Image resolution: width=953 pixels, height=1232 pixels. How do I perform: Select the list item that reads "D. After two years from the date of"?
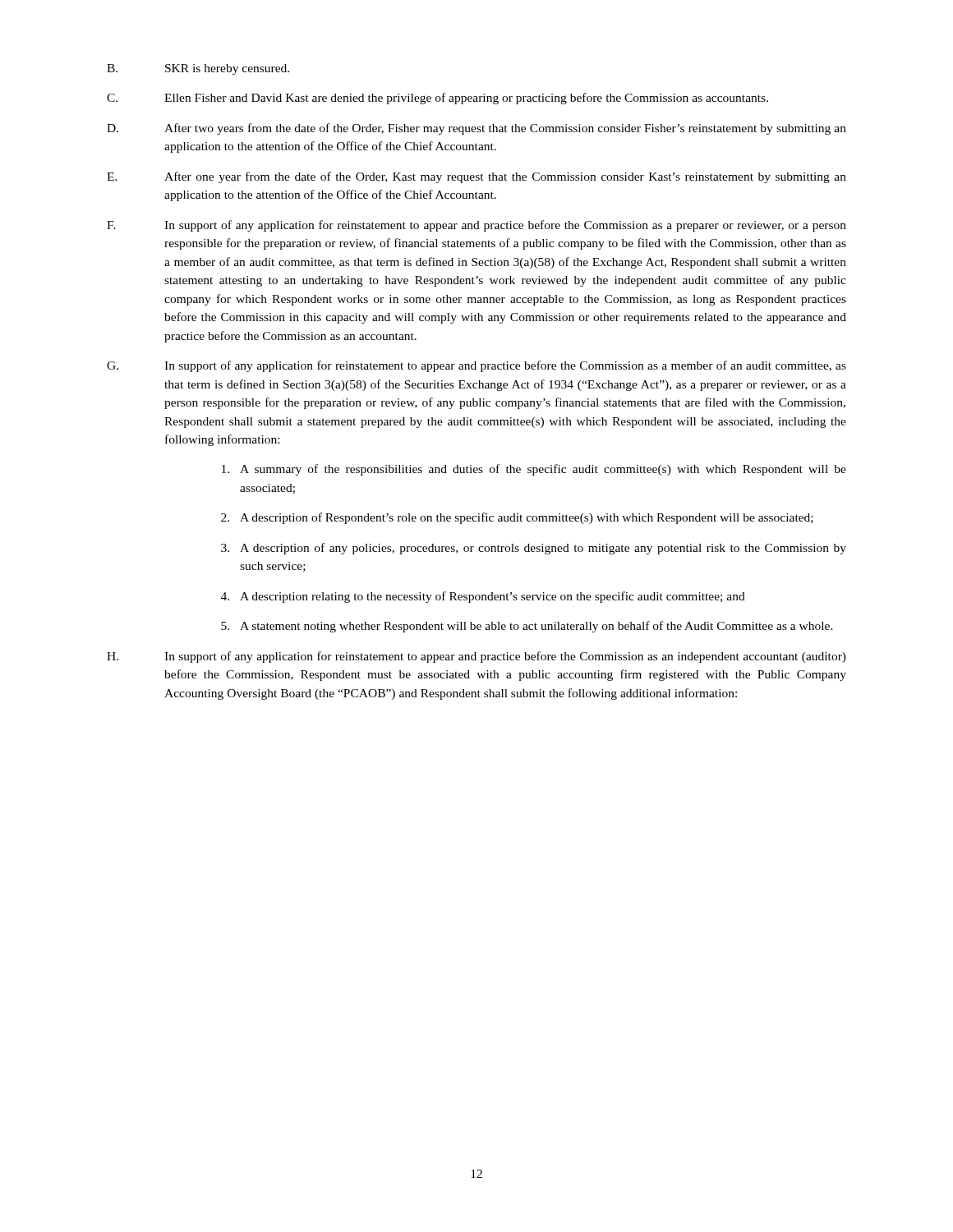click(x=476, y=137)
